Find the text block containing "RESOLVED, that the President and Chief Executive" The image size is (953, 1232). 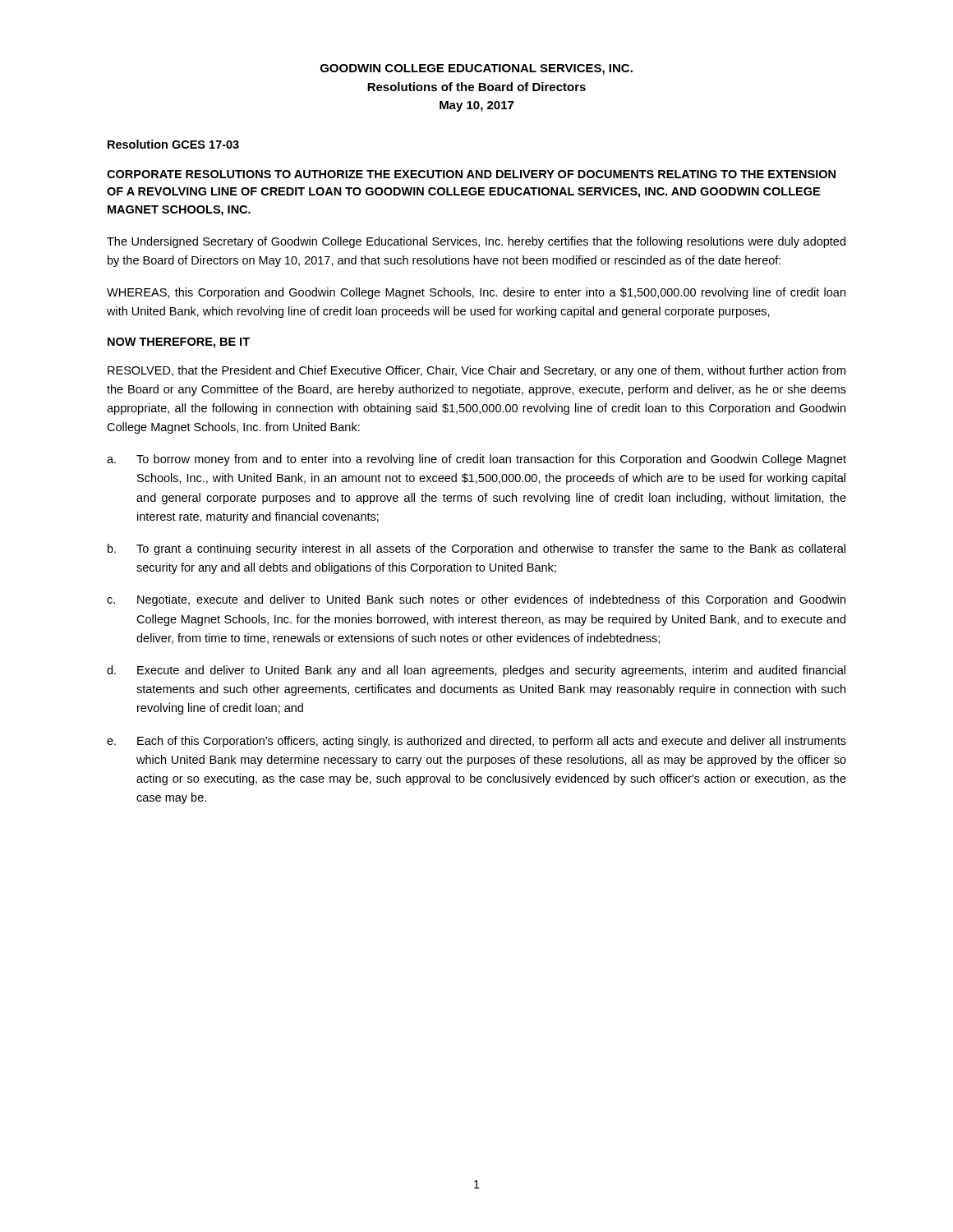pyautogui.click(x=476, y=399)
